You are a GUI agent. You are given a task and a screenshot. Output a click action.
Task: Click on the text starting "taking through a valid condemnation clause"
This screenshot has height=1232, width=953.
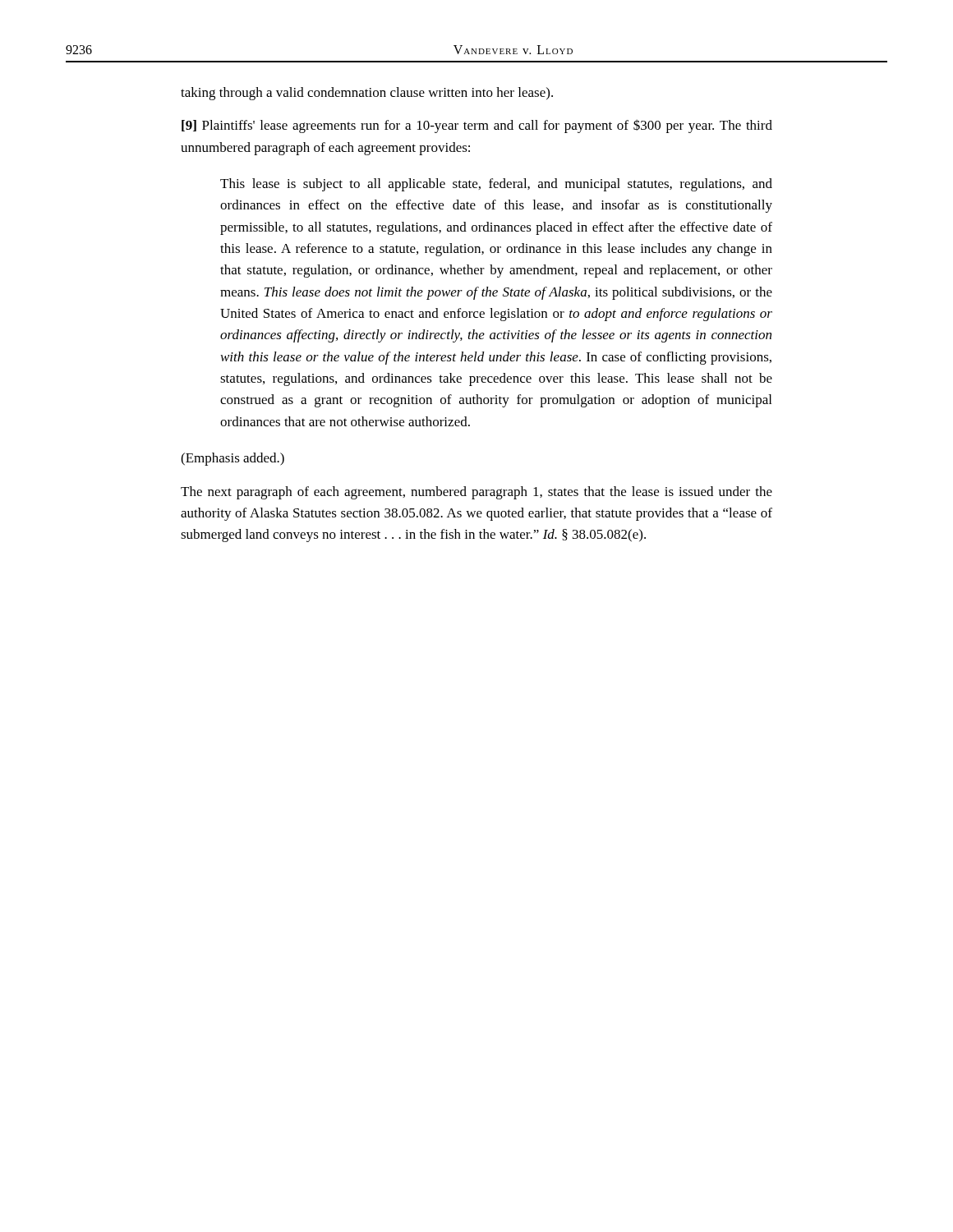tap(367, 92)
